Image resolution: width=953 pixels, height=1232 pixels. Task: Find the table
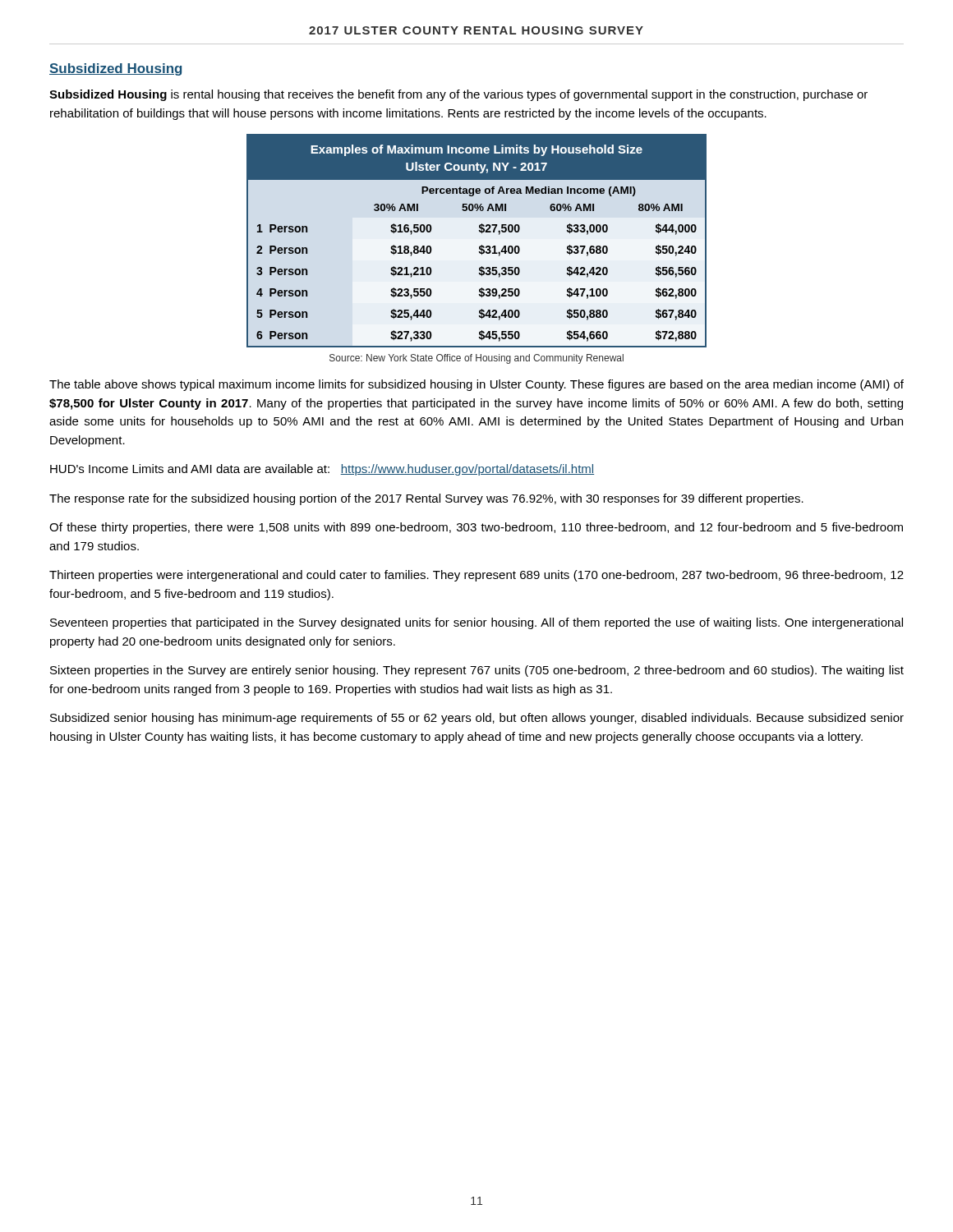476,241
